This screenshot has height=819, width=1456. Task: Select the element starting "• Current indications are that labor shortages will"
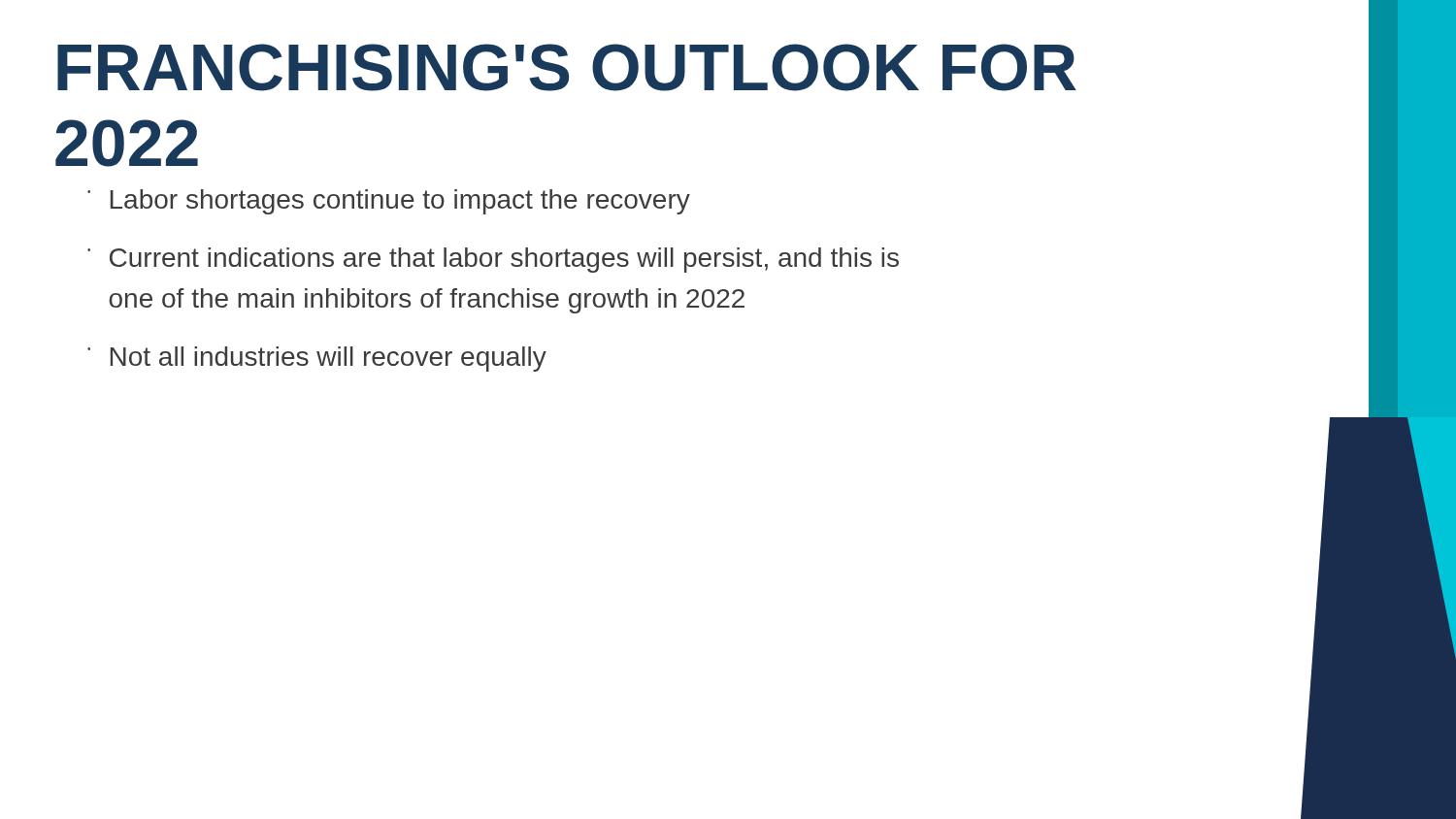coord(494,279)
